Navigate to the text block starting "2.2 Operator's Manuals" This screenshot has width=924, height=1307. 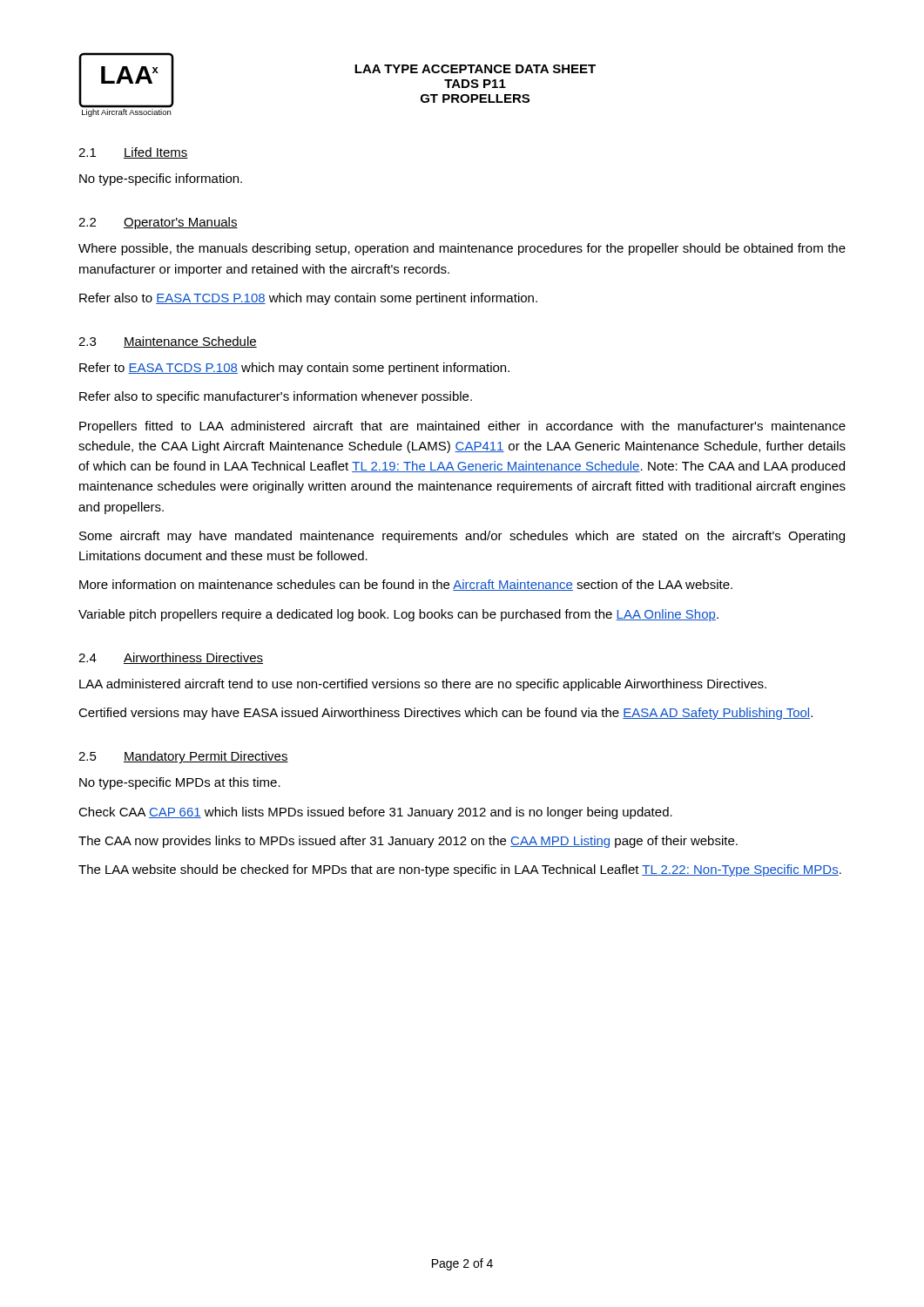coord(158,222)
